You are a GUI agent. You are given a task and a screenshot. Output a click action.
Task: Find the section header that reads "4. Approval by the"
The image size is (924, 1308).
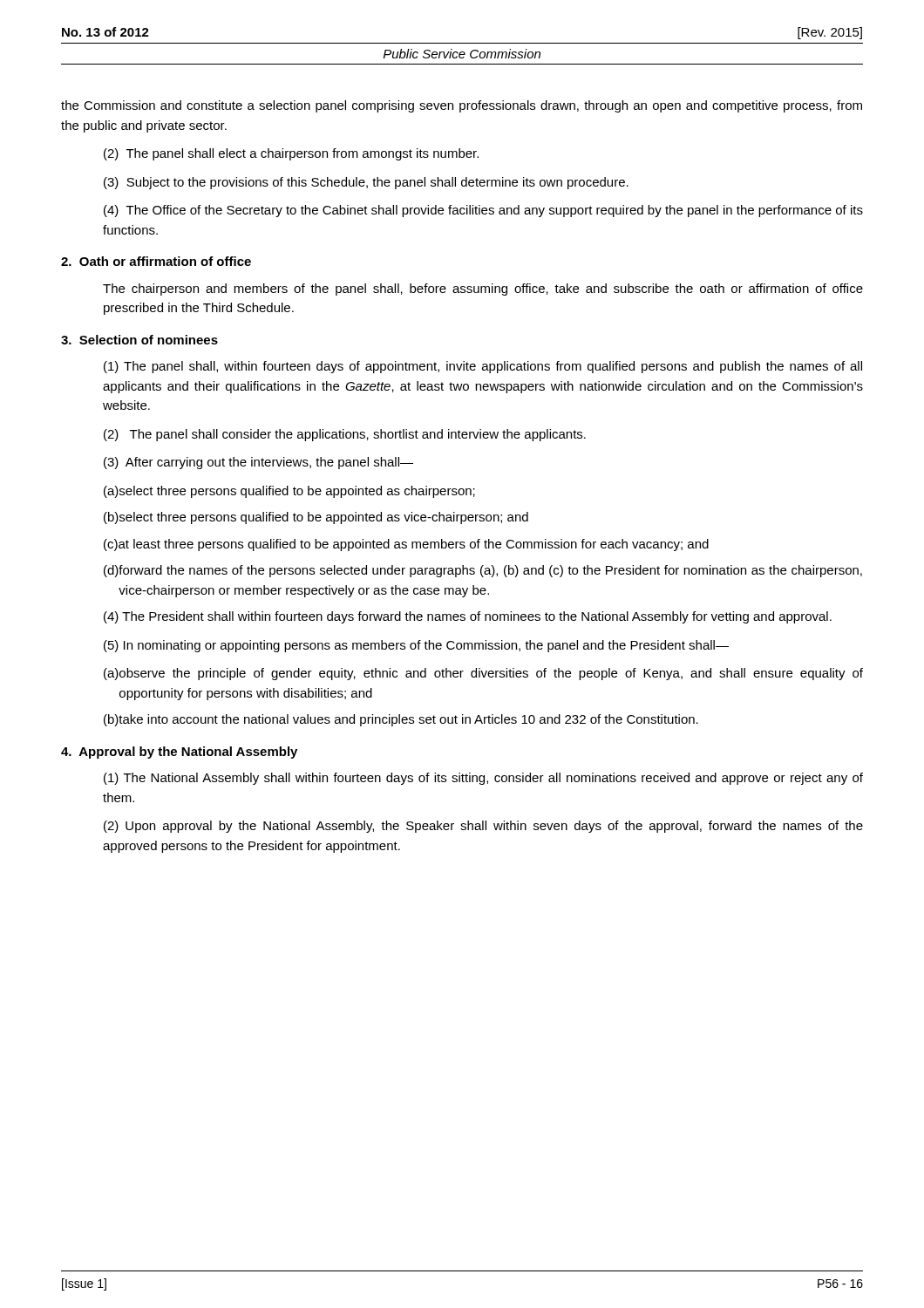pos(179,751)
